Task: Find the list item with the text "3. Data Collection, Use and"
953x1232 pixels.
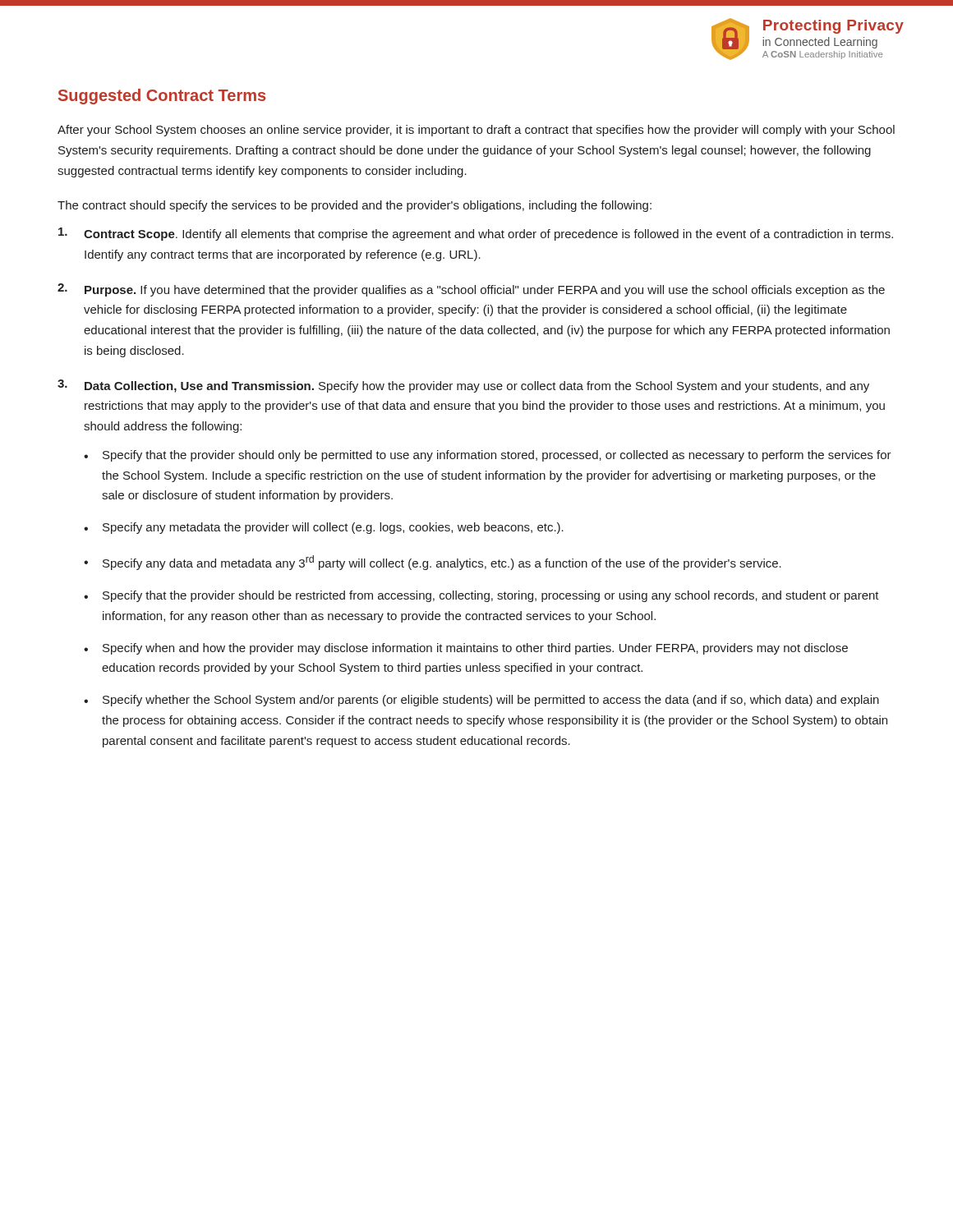Action: tap(476, 569)
